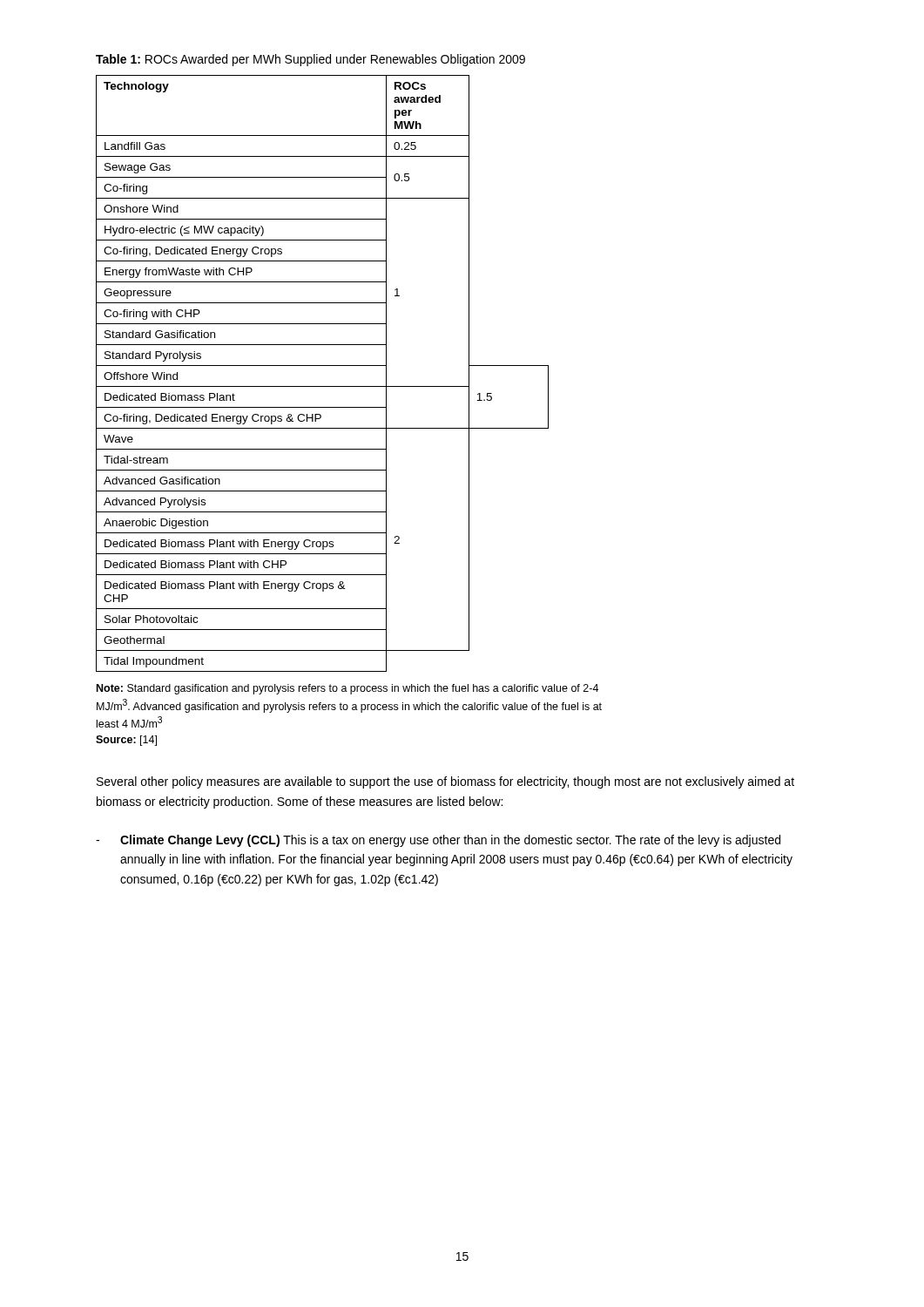Select the text block starting "Several other policy measures are"
The height and width of the screenshot is (1307, 924).
point(445,792)
